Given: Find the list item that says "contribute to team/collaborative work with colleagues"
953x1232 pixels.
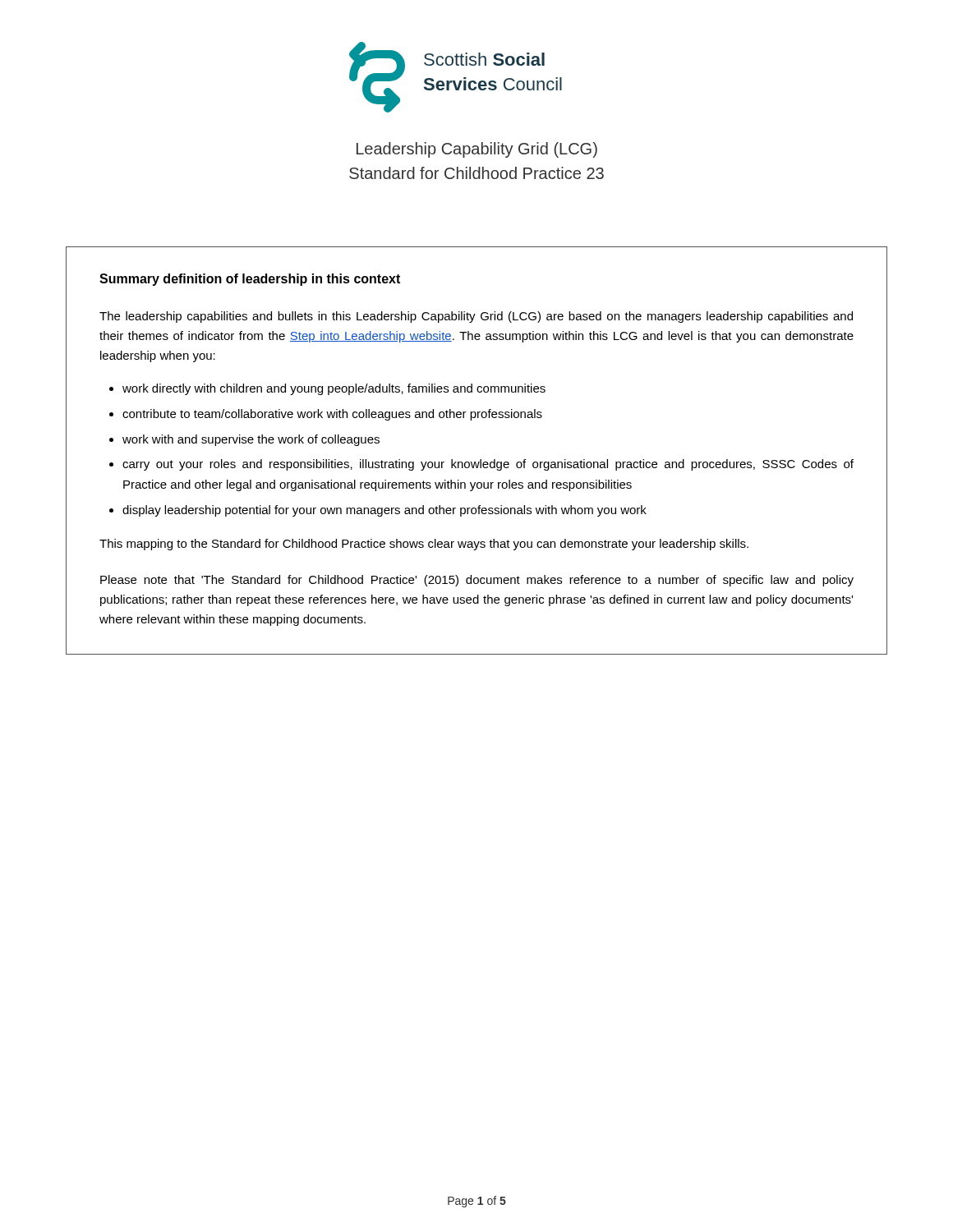Looking at the screenshot, I should pyautogui.click(x=332, y=413).
